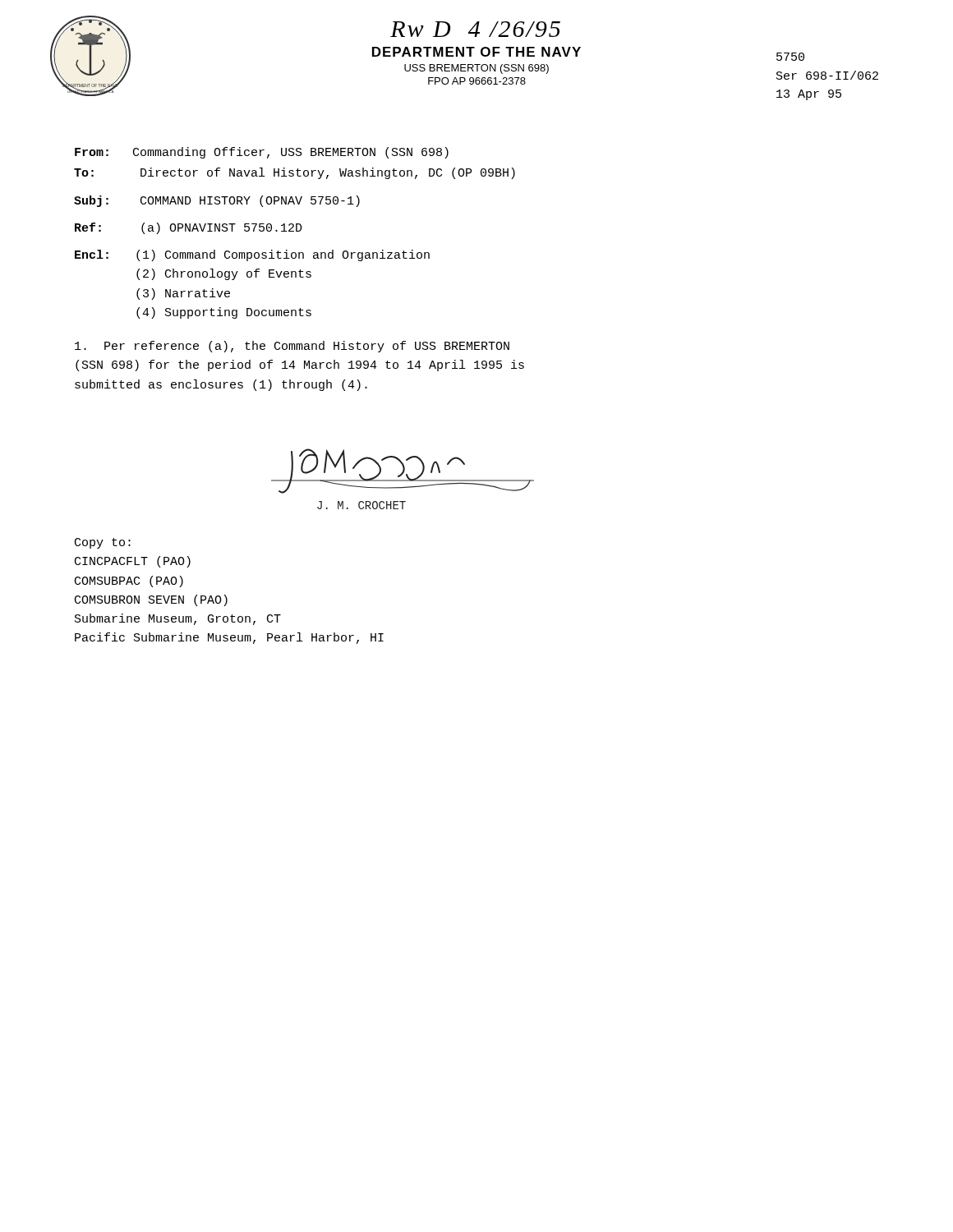This screenshot has width=953, height=1232.
Task: Click on the illustration
Action: [x=444, y=483]
